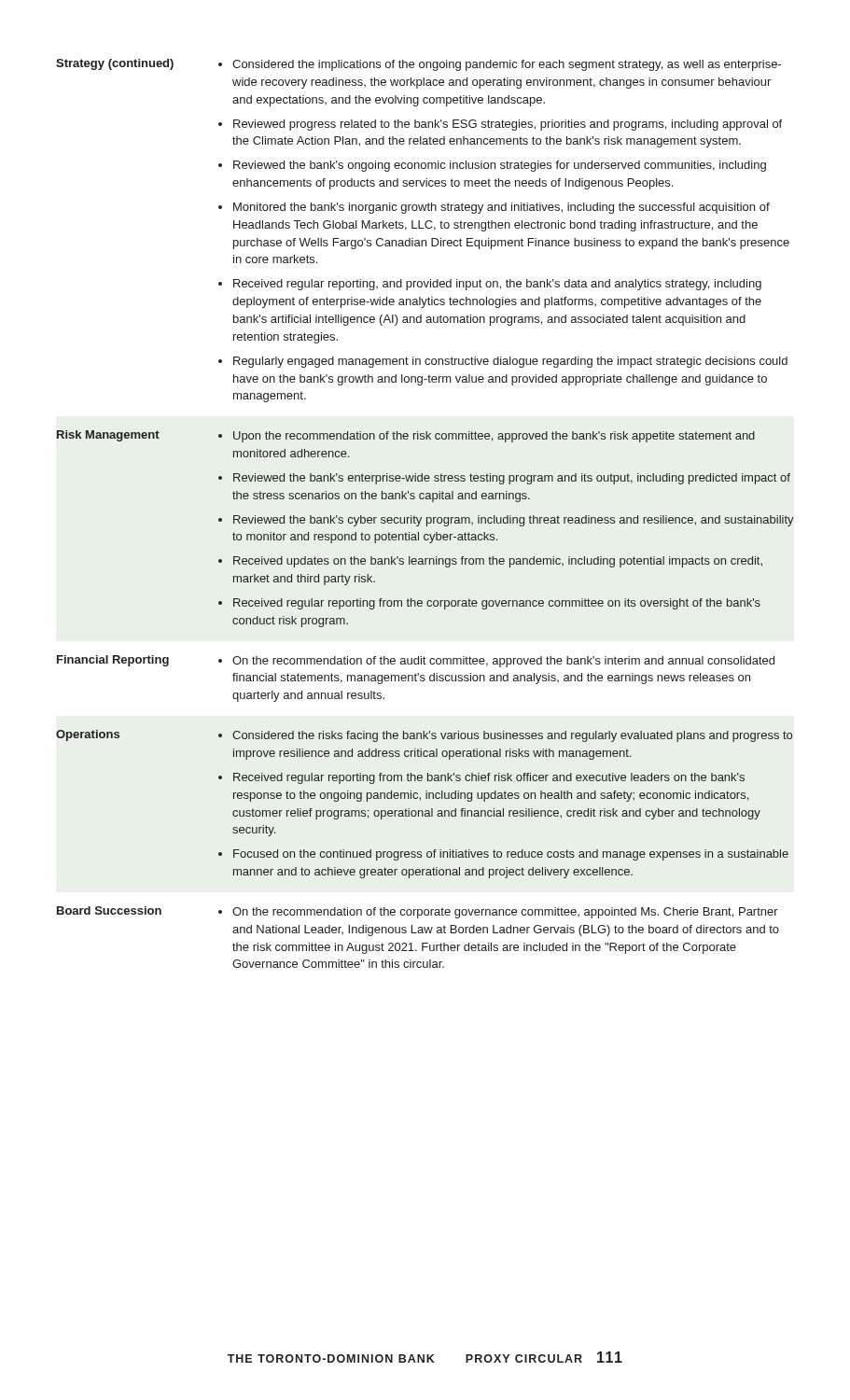The image size is (850, 1400).
Task: Find the region starting "Financial Reporting"
Action: tap(113, 659)
